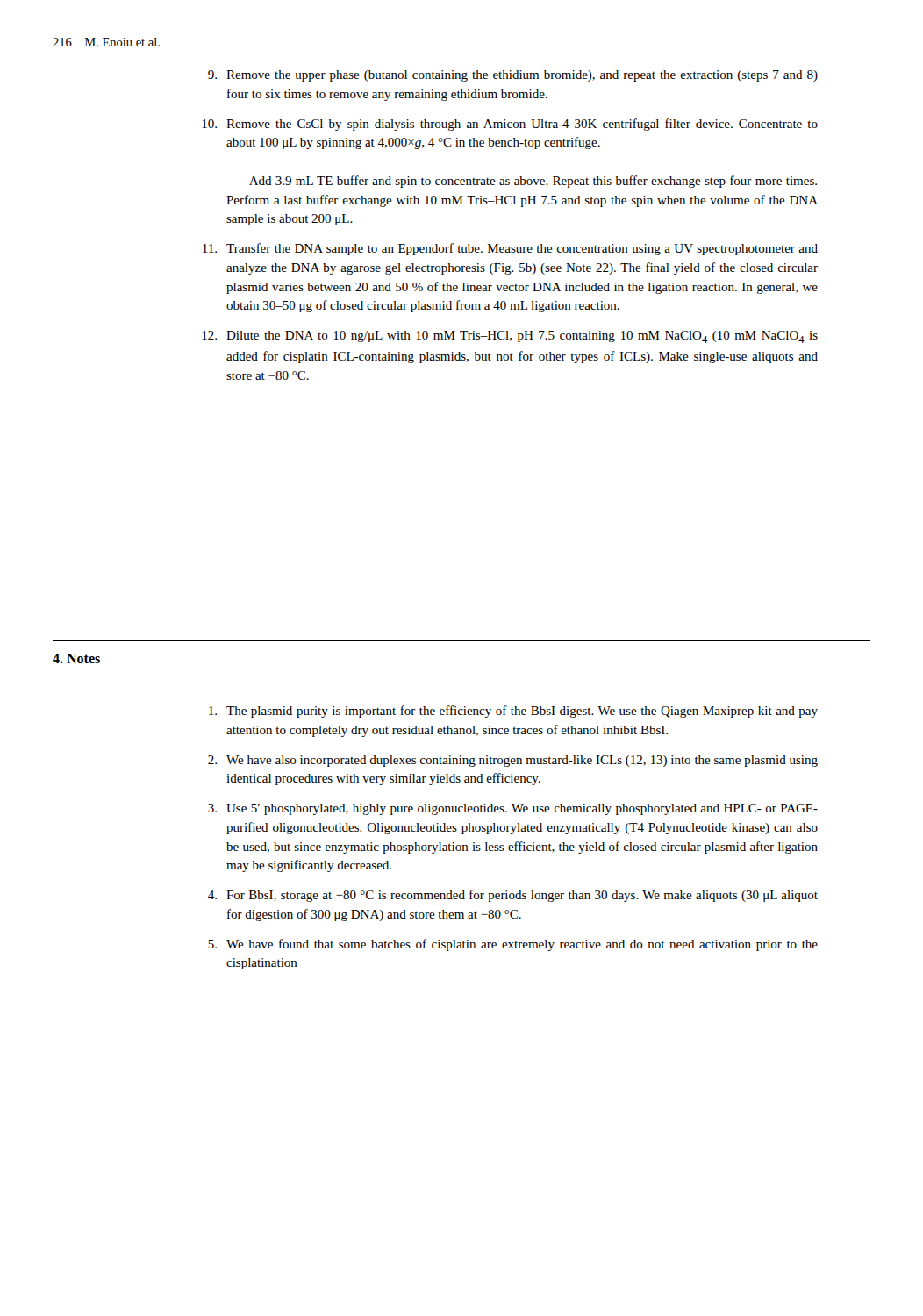Find the element starting "11. Transfer the DNA sample to"
Image resolution: width=923 pixels, height=1316 pixels.
click(x=497, y=278)
